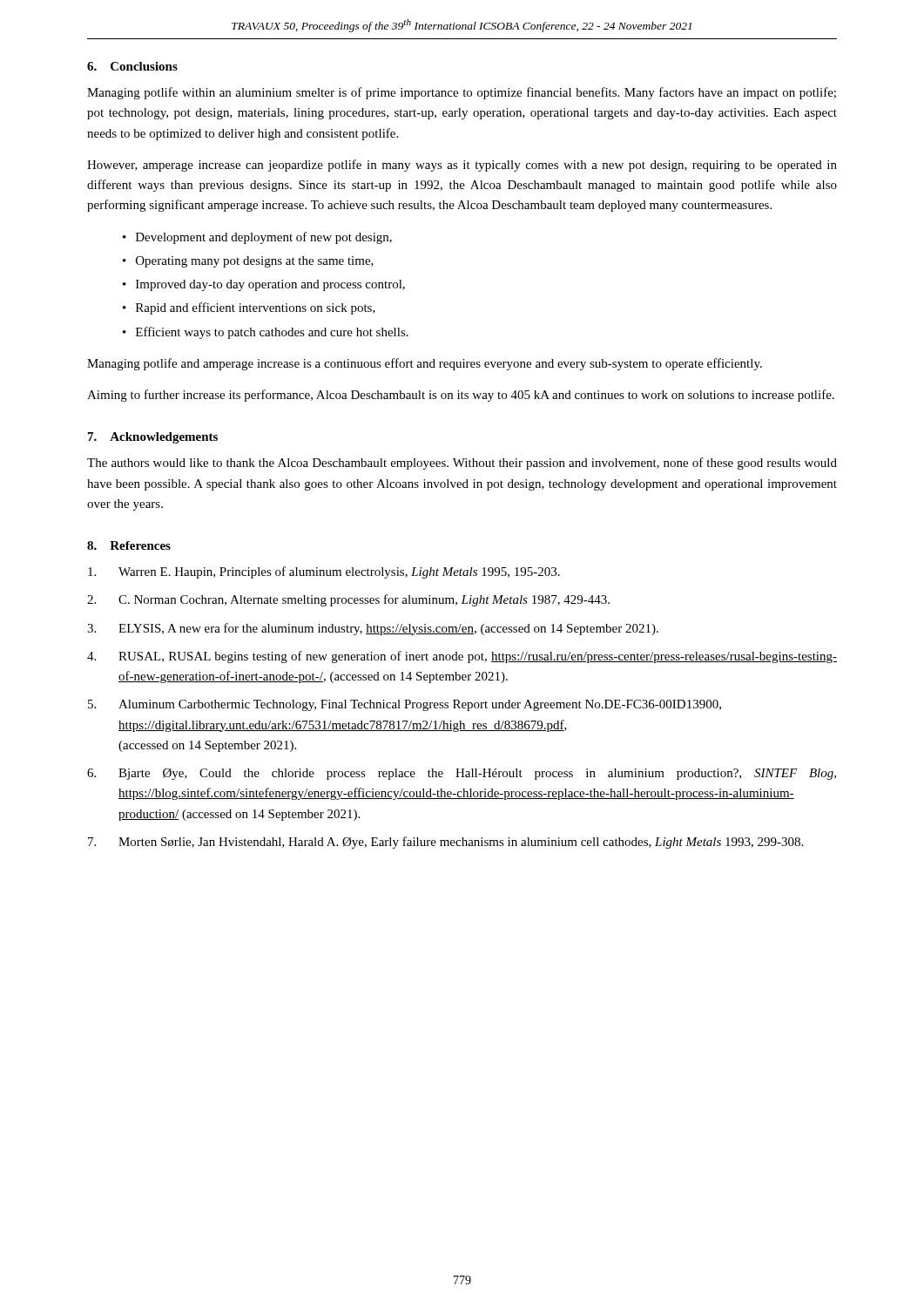The width and height of the screenshot is (924, 1307).
Task: Click on the block starting "7. Morten Sørlie,"
Action: click(x=462, y=842)
